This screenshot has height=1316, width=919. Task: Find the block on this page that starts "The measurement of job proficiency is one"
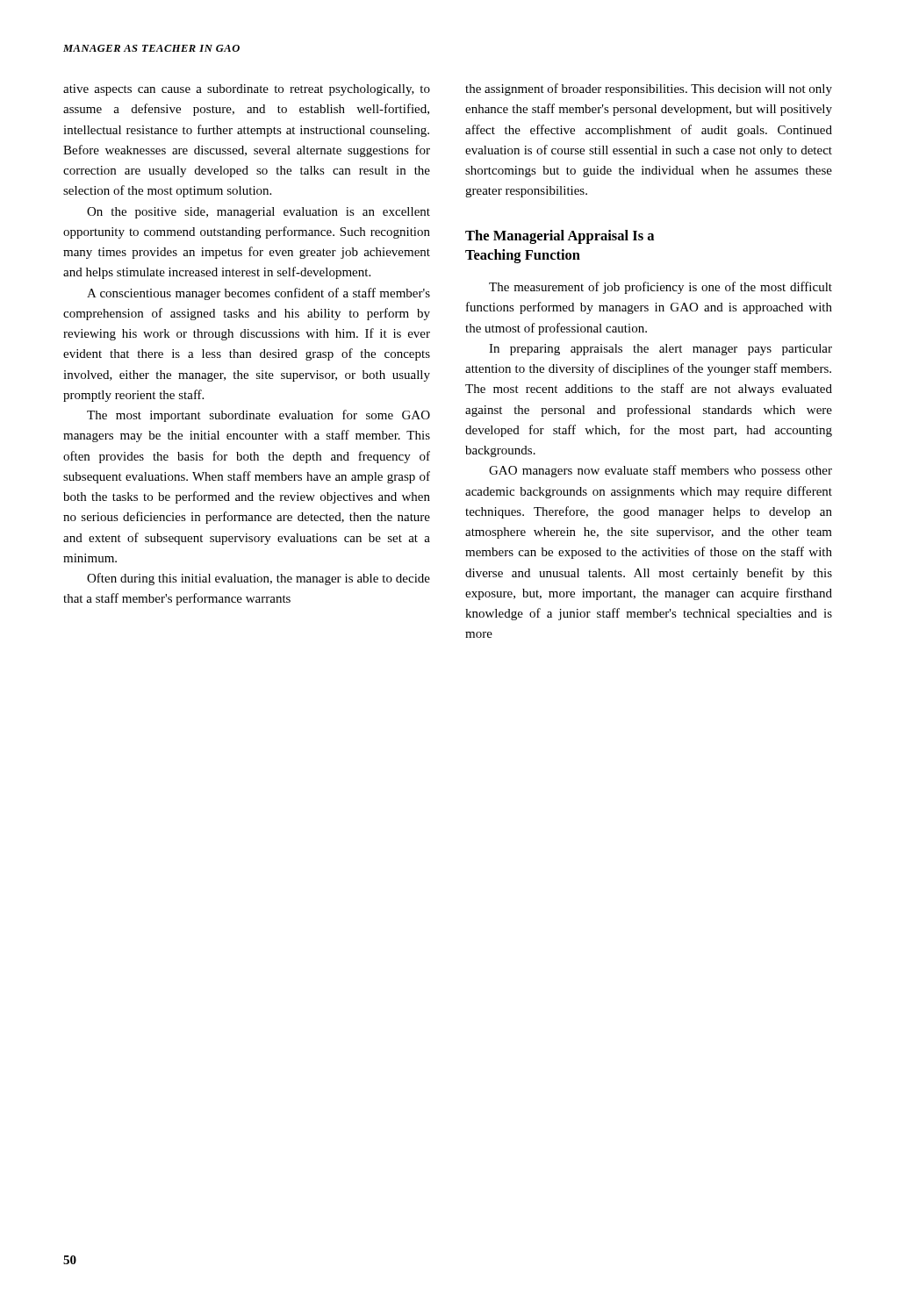[649, 307]
